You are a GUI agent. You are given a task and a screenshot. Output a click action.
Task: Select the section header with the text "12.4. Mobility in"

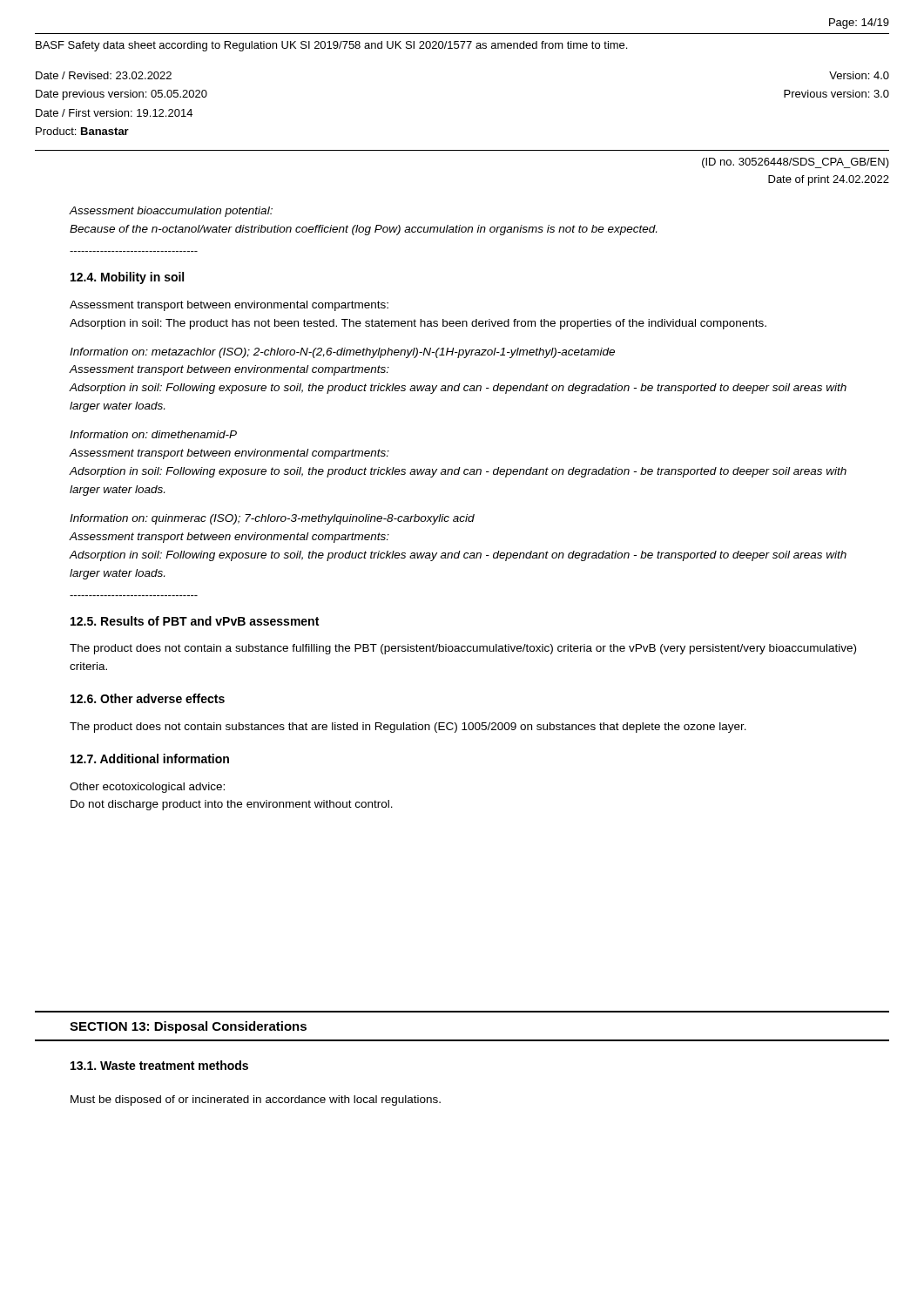tap(127, 277)
